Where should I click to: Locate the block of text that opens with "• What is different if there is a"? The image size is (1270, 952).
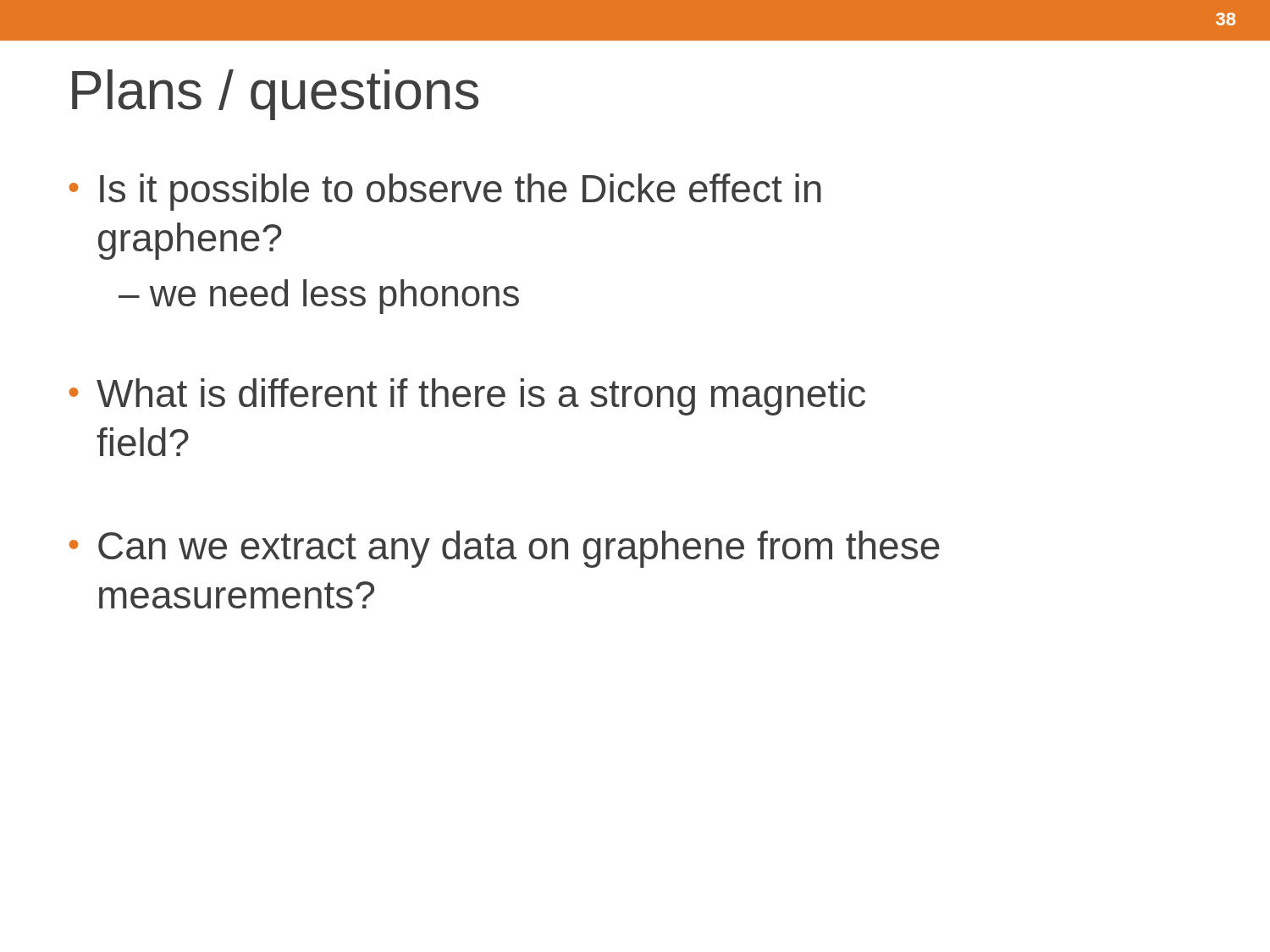(643, 418)
